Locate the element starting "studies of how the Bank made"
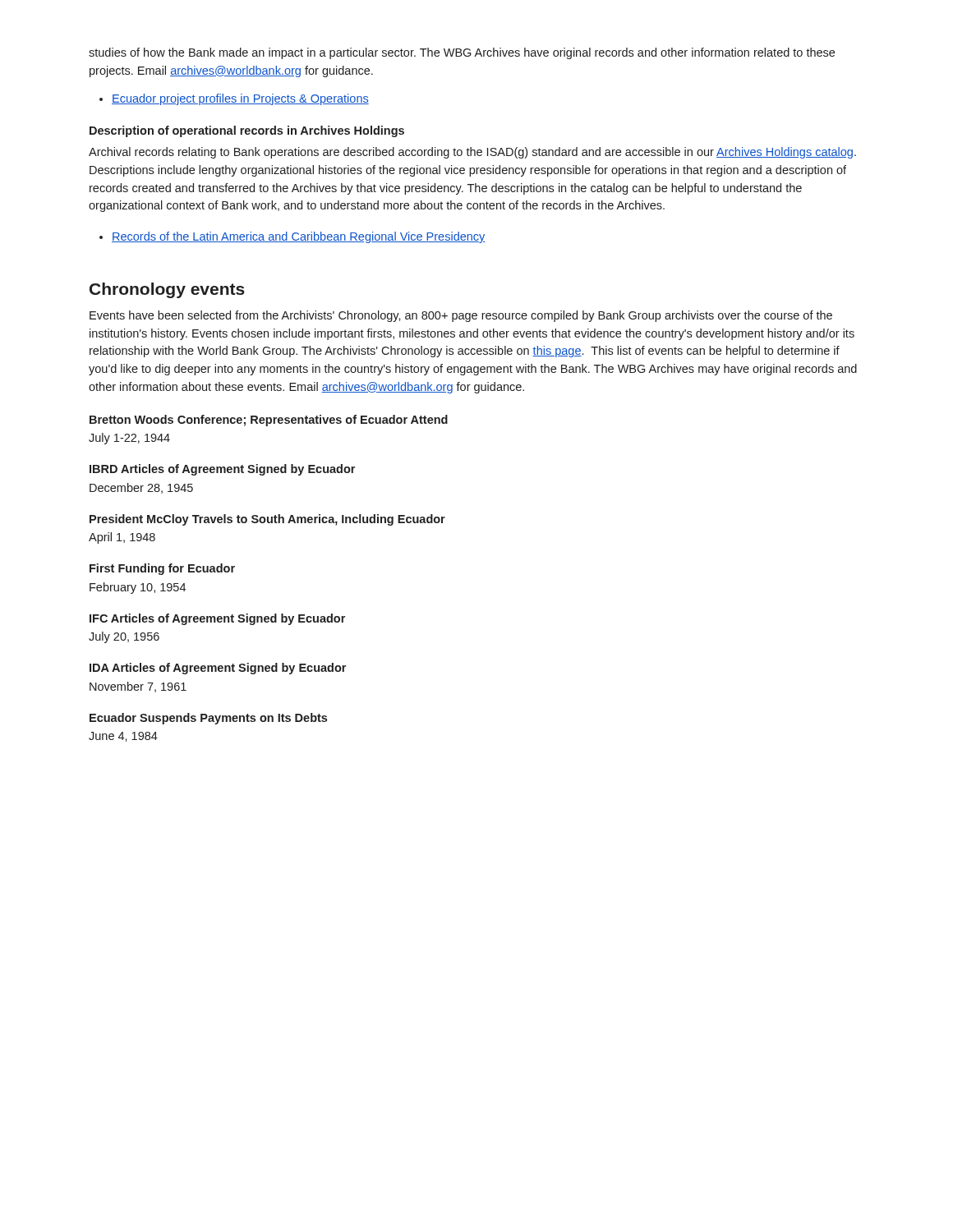Viewport: 953px width, 1232px height. [x=476, y=62]
